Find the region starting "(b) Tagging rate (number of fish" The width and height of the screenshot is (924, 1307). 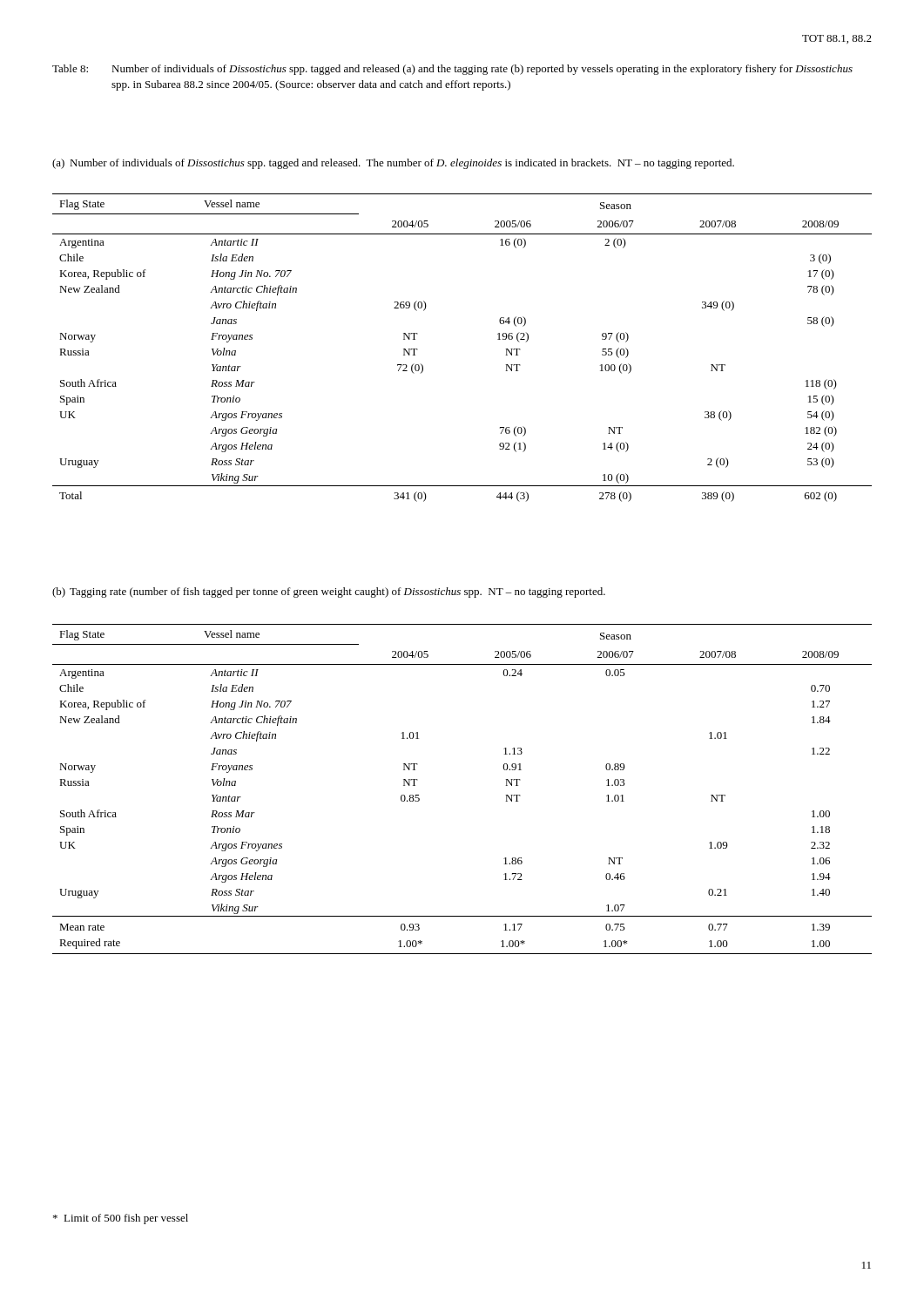[x=462, y=592]
